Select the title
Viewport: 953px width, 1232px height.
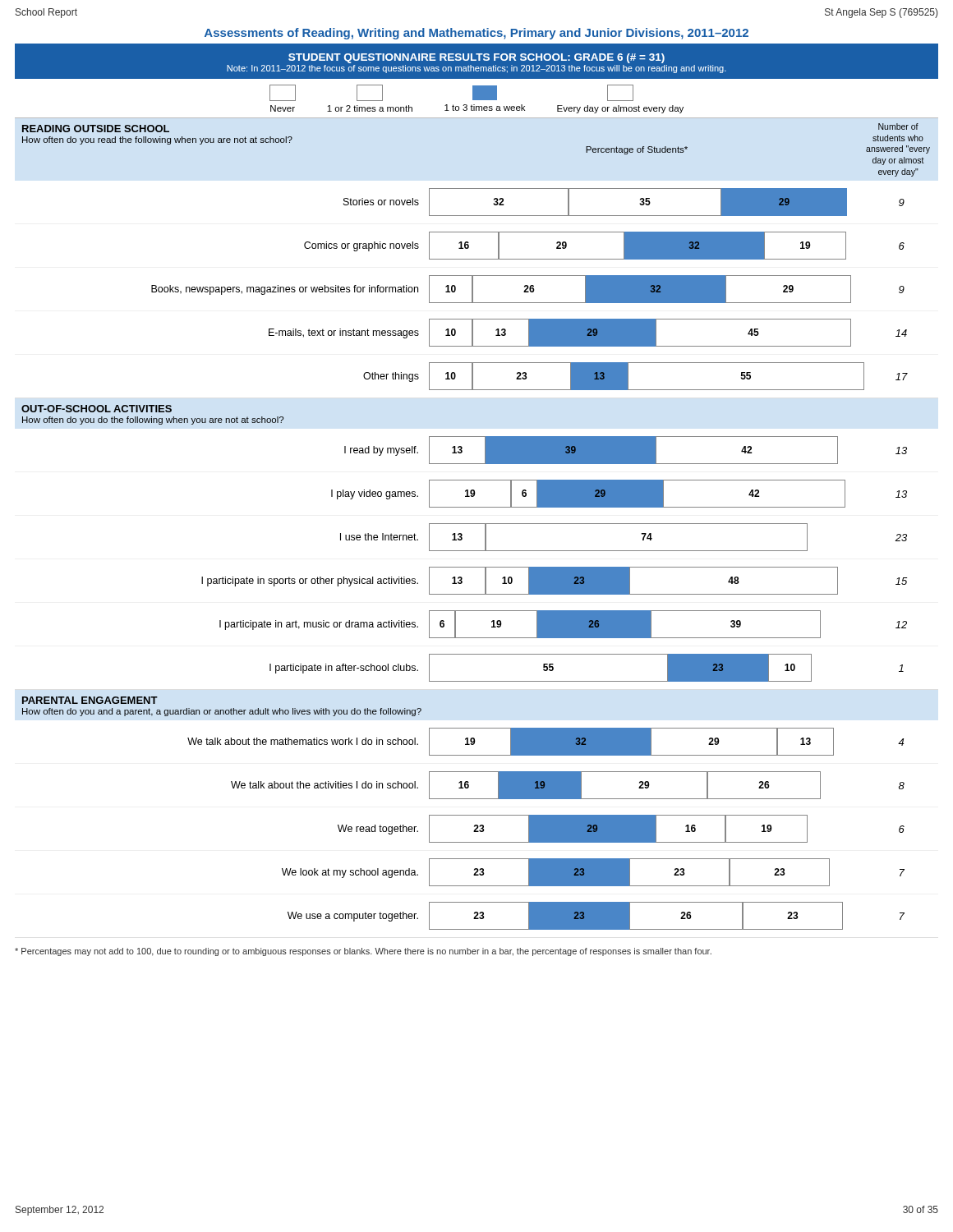(x=476, y=32)
